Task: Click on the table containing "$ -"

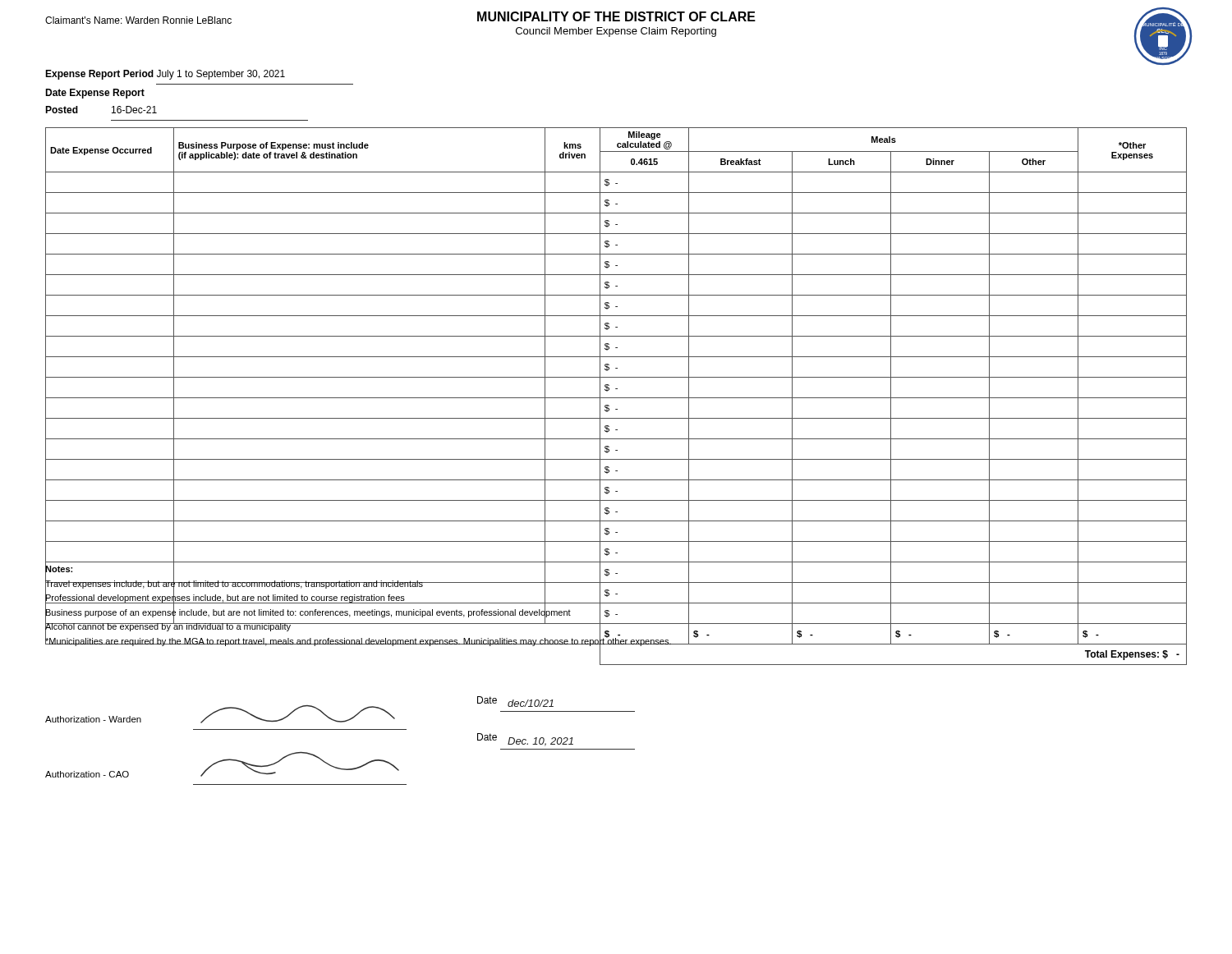Action: (616, 396)
